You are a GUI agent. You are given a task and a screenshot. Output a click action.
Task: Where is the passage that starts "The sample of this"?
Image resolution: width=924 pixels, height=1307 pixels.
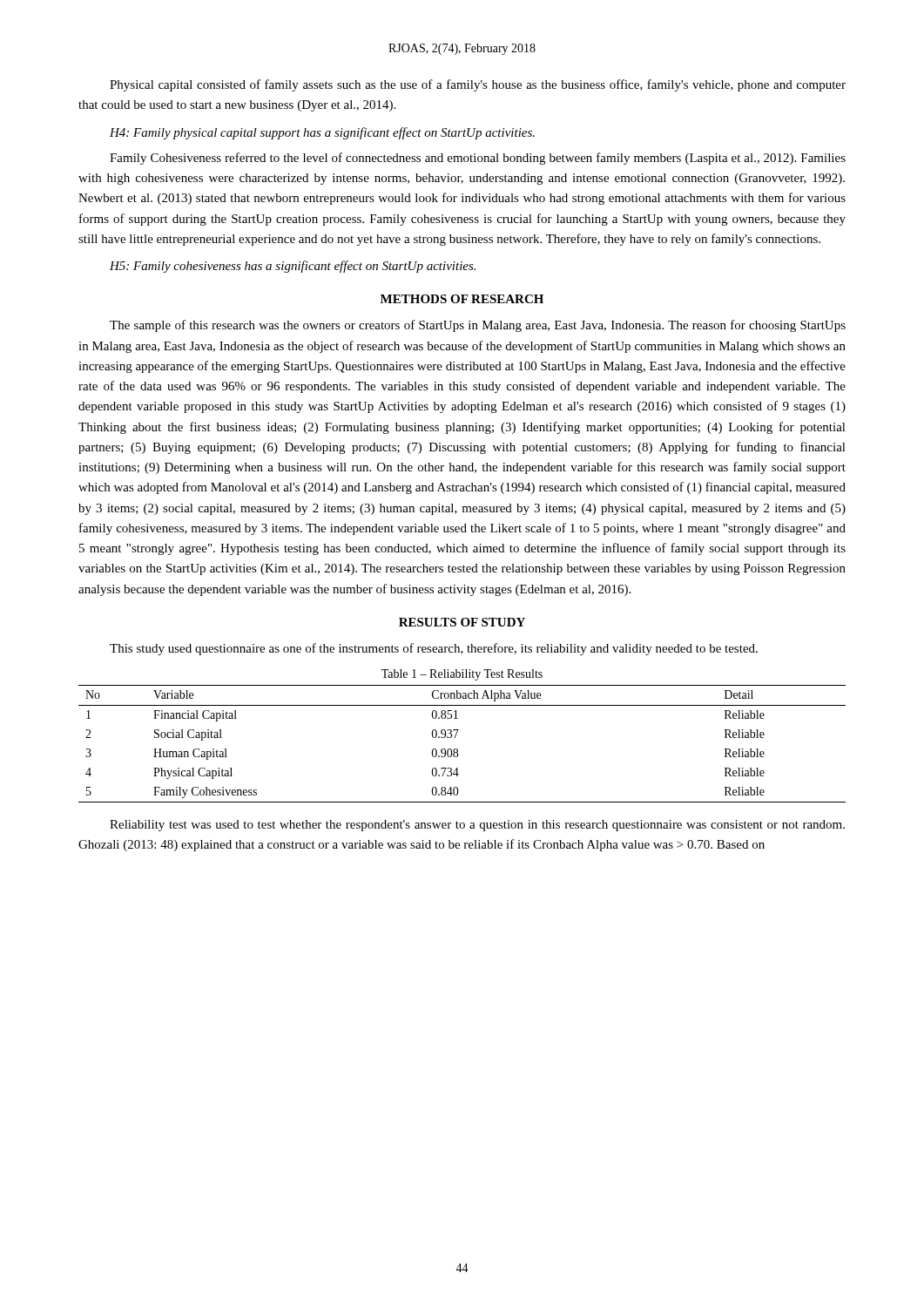462,457
